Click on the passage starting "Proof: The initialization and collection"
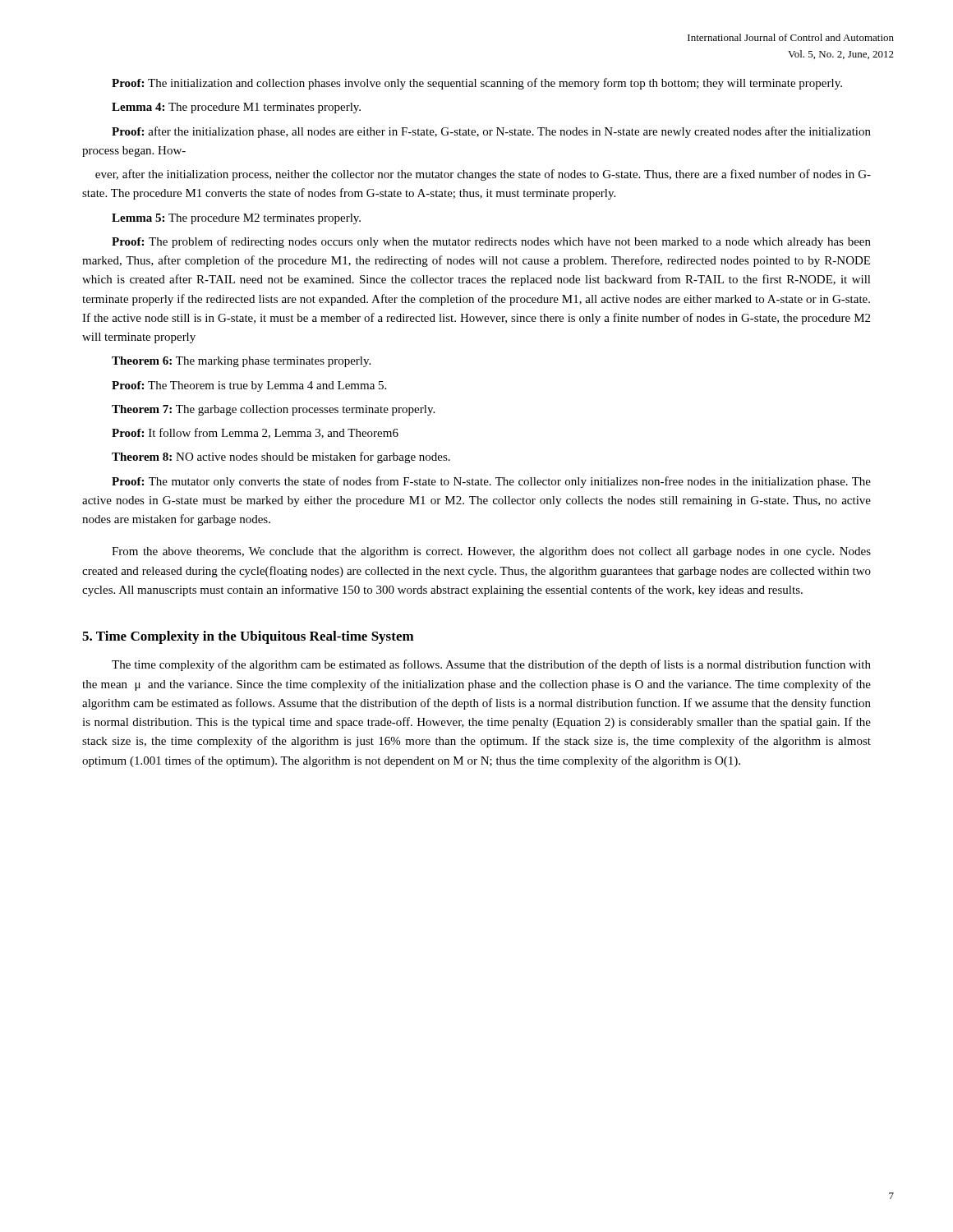953x1232 pixels. coord(477,83)
